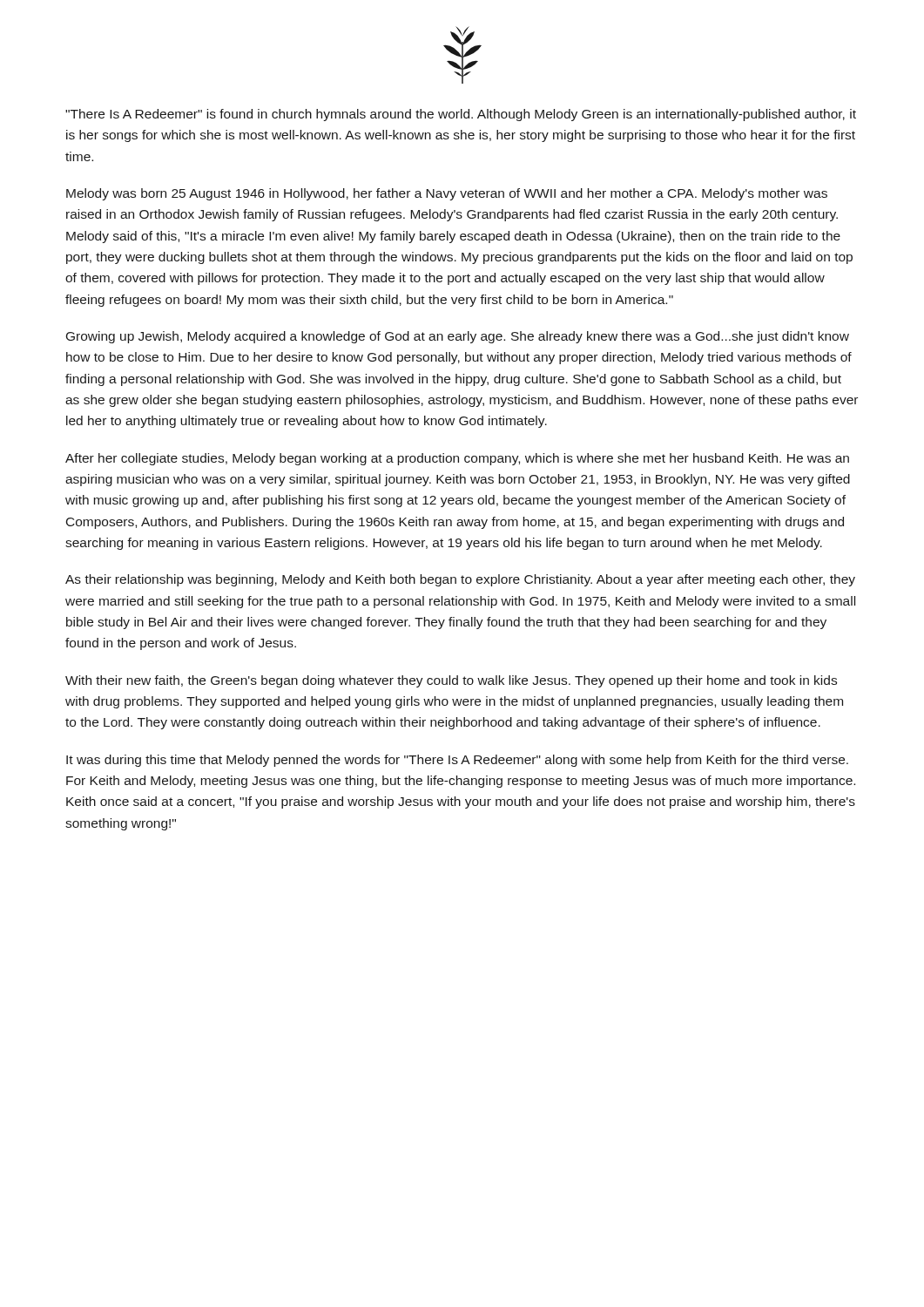The height and width of the screenshot is (1307, 924).
Task: Find the block starting ""There Is A Redeemer""
Action: coord(461,135)
